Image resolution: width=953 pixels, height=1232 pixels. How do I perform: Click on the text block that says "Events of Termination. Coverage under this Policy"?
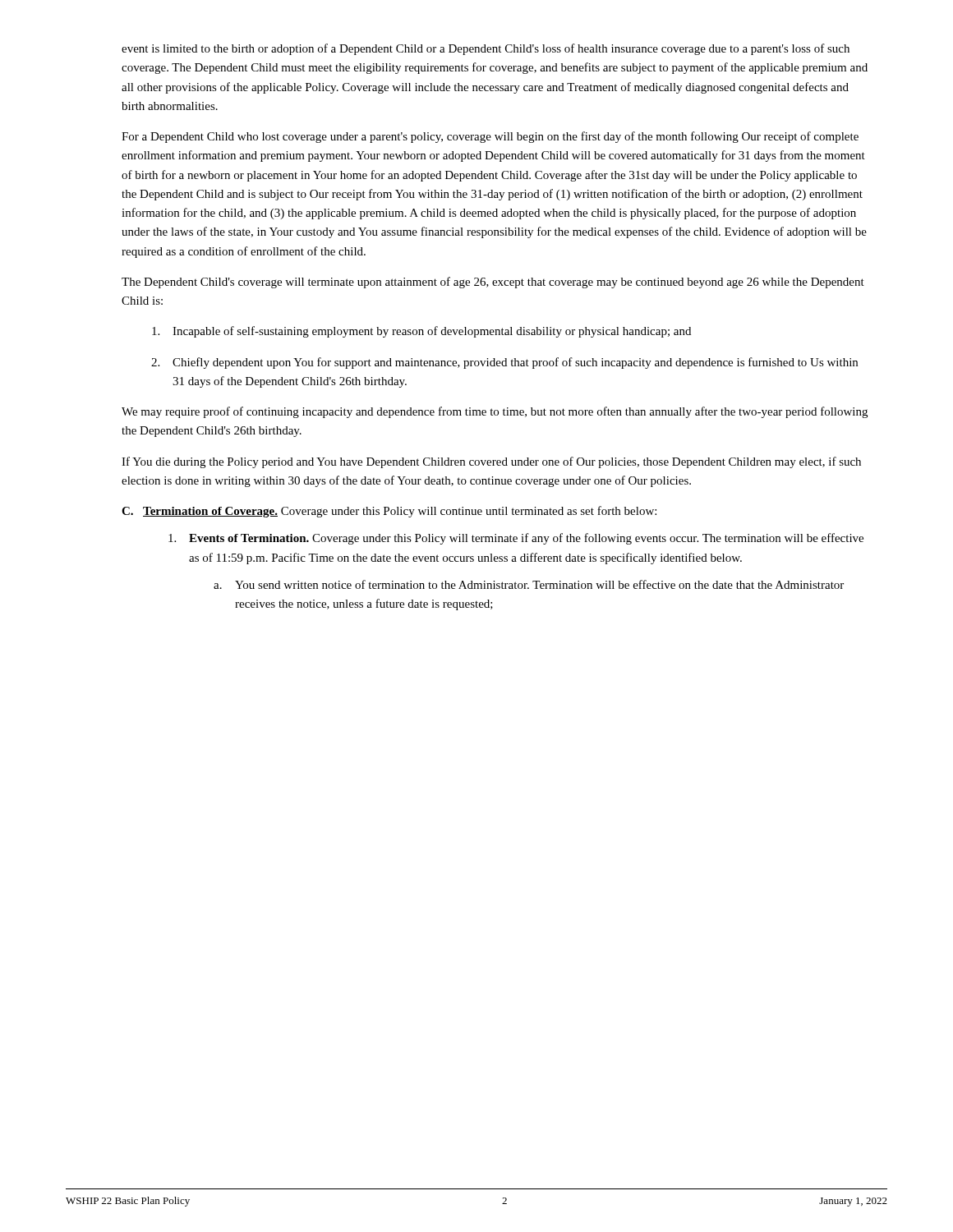(519, 576)
